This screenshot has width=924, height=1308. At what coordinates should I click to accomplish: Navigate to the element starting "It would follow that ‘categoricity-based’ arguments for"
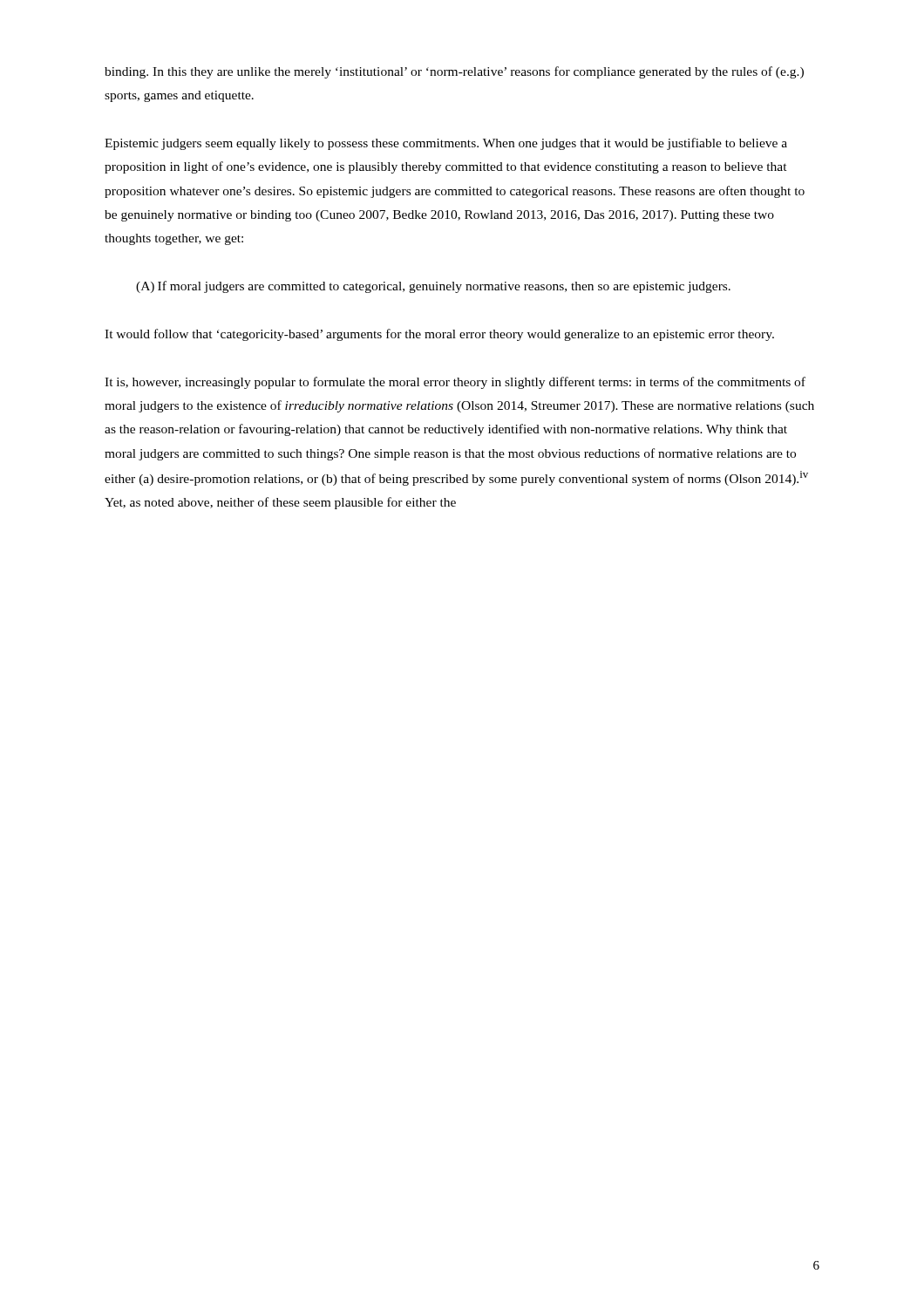(440, 334)
